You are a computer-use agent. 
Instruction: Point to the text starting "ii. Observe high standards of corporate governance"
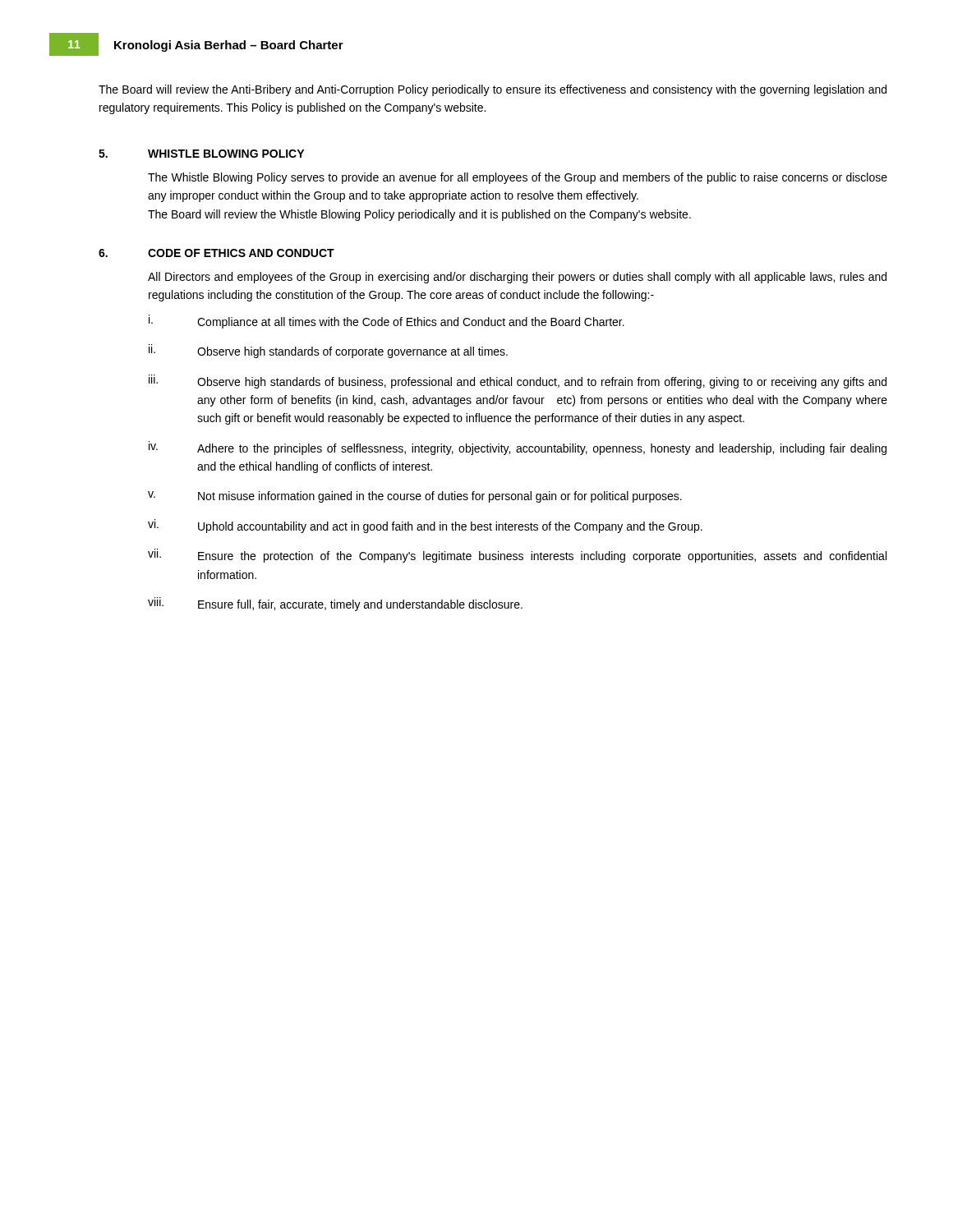click(x=518, y=352)
